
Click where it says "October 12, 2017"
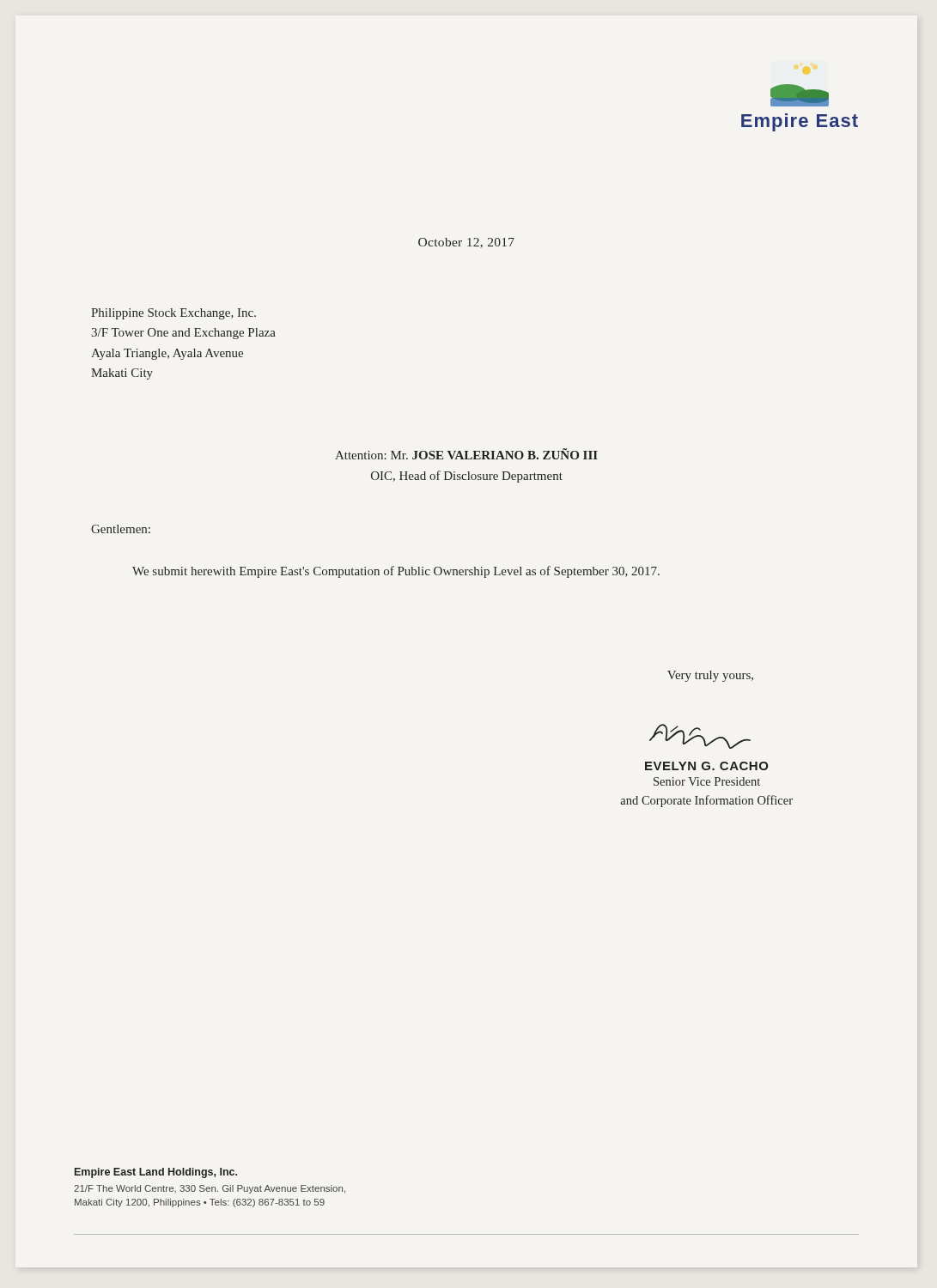[x=466, y=242]
